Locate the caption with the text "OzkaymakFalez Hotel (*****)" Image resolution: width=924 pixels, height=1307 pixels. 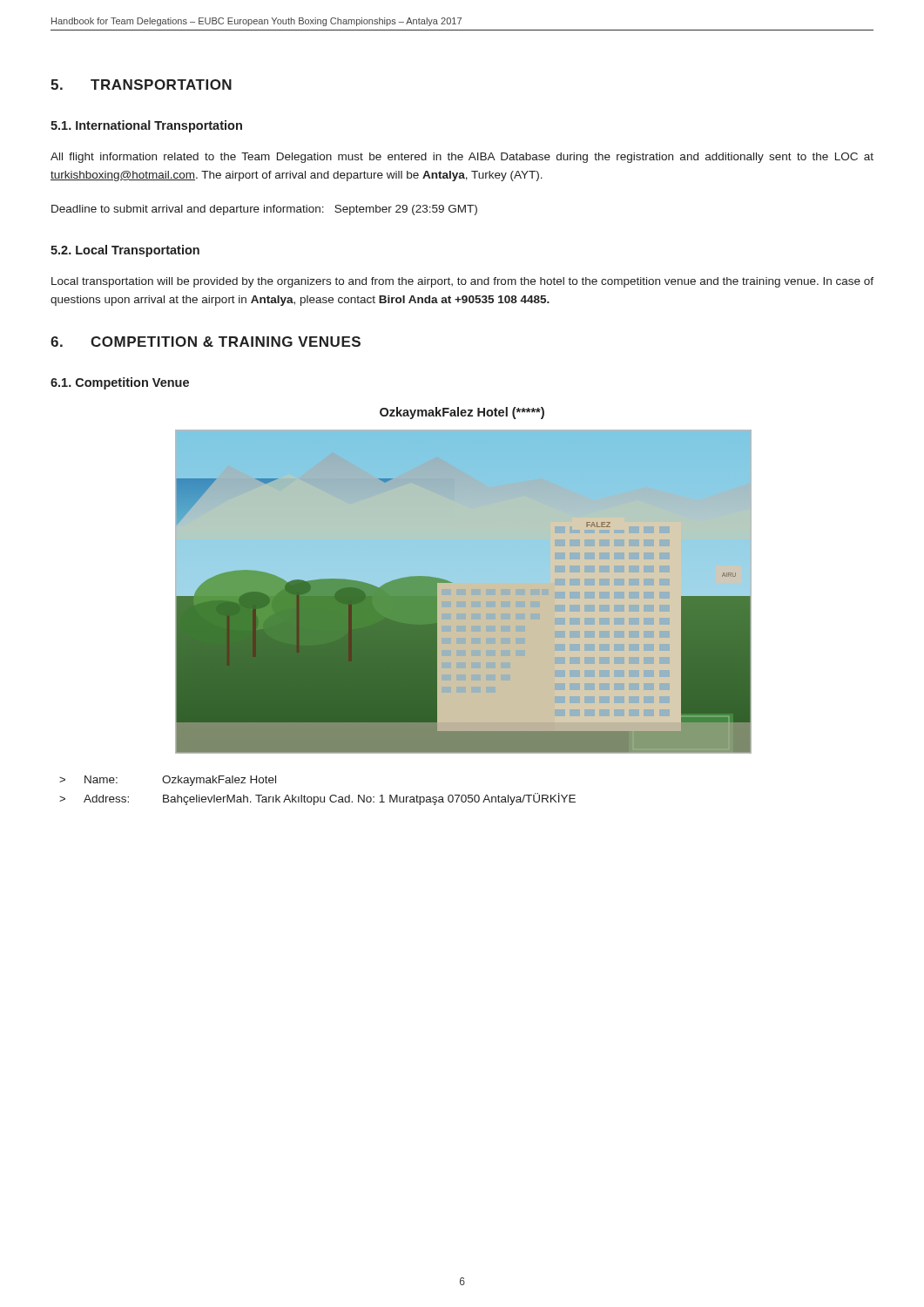(x=462, y=412)
